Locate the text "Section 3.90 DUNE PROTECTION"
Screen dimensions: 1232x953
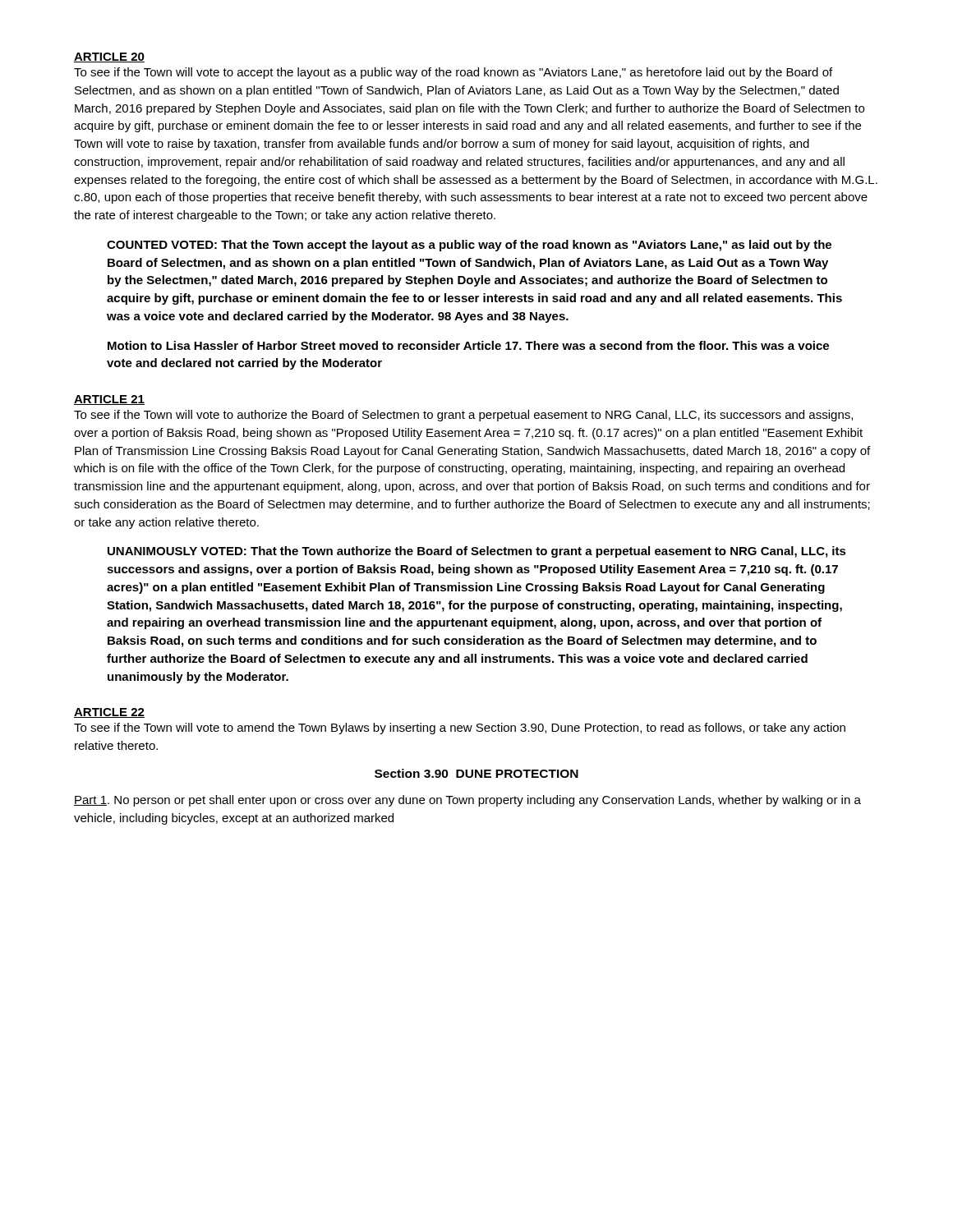[x=476, y=773]
